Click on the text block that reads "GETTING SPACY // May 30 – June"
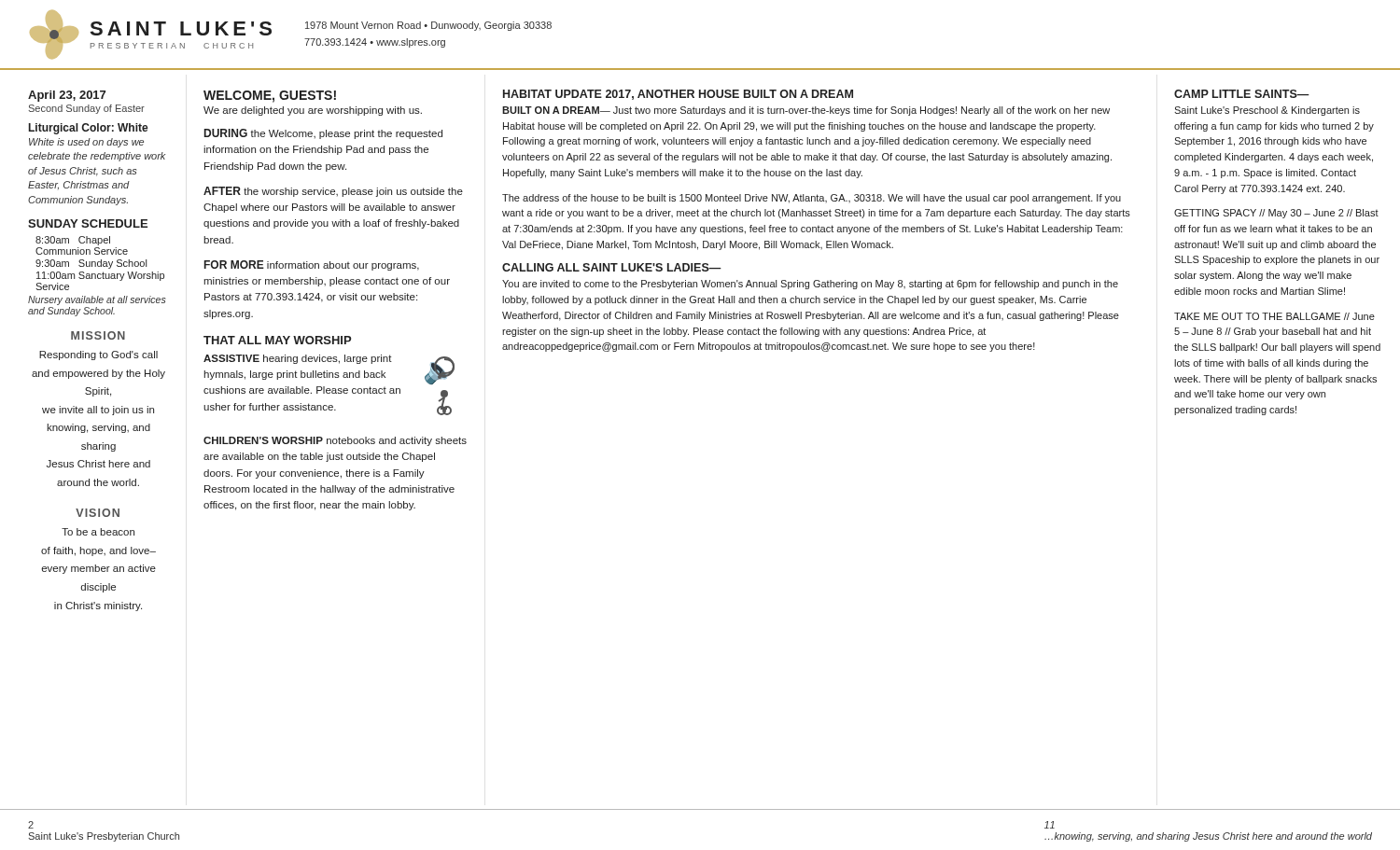The width and height of the screenshot is (1400, 850). [1277, 252]
